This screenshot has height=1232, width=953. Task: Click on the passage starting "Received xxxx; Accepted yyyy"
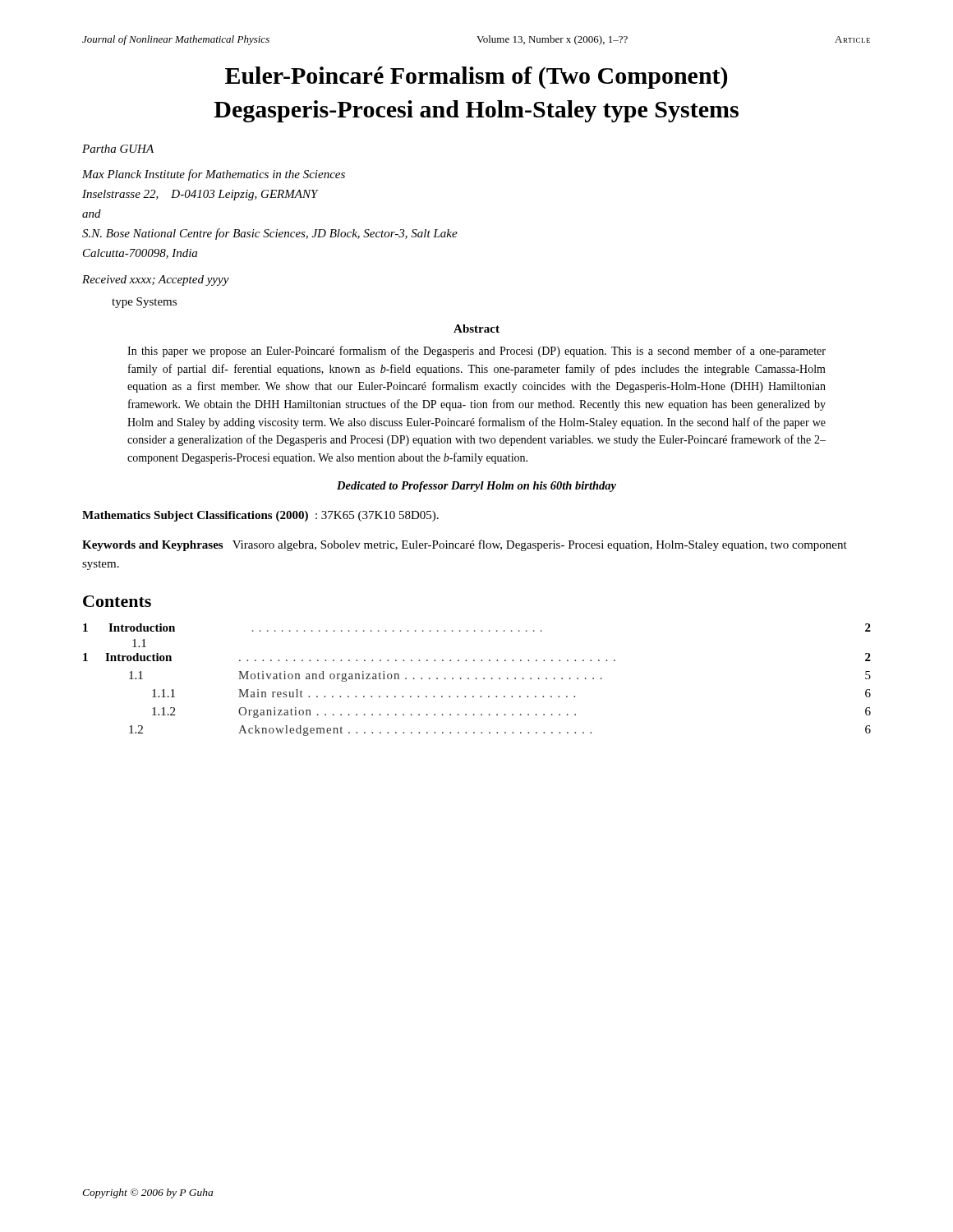coord(155,279)
